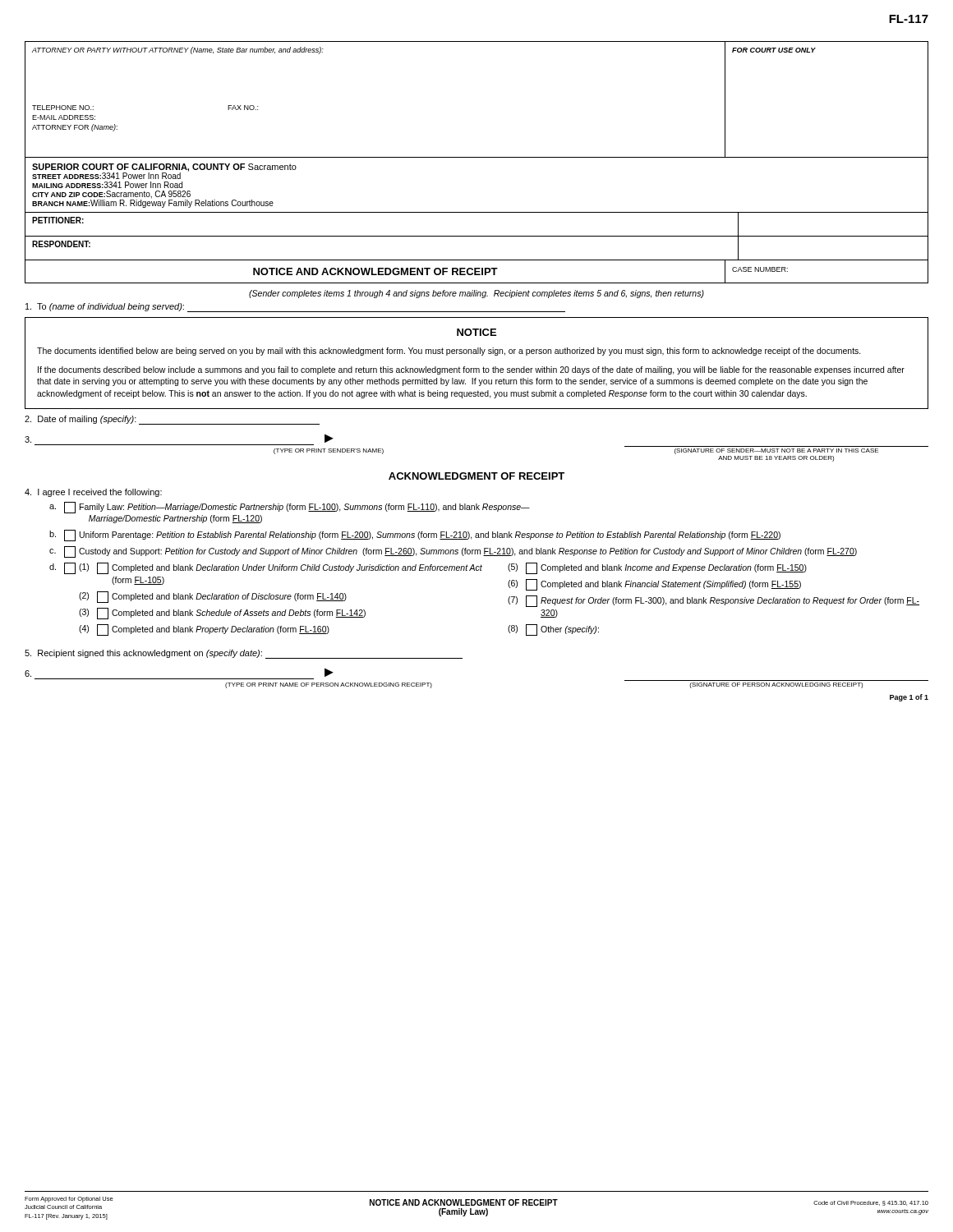The width and height of the screenshot is (953, 1232).
Task: Find the text block containing "(Sender completes items"
Action: click(476, 293)
